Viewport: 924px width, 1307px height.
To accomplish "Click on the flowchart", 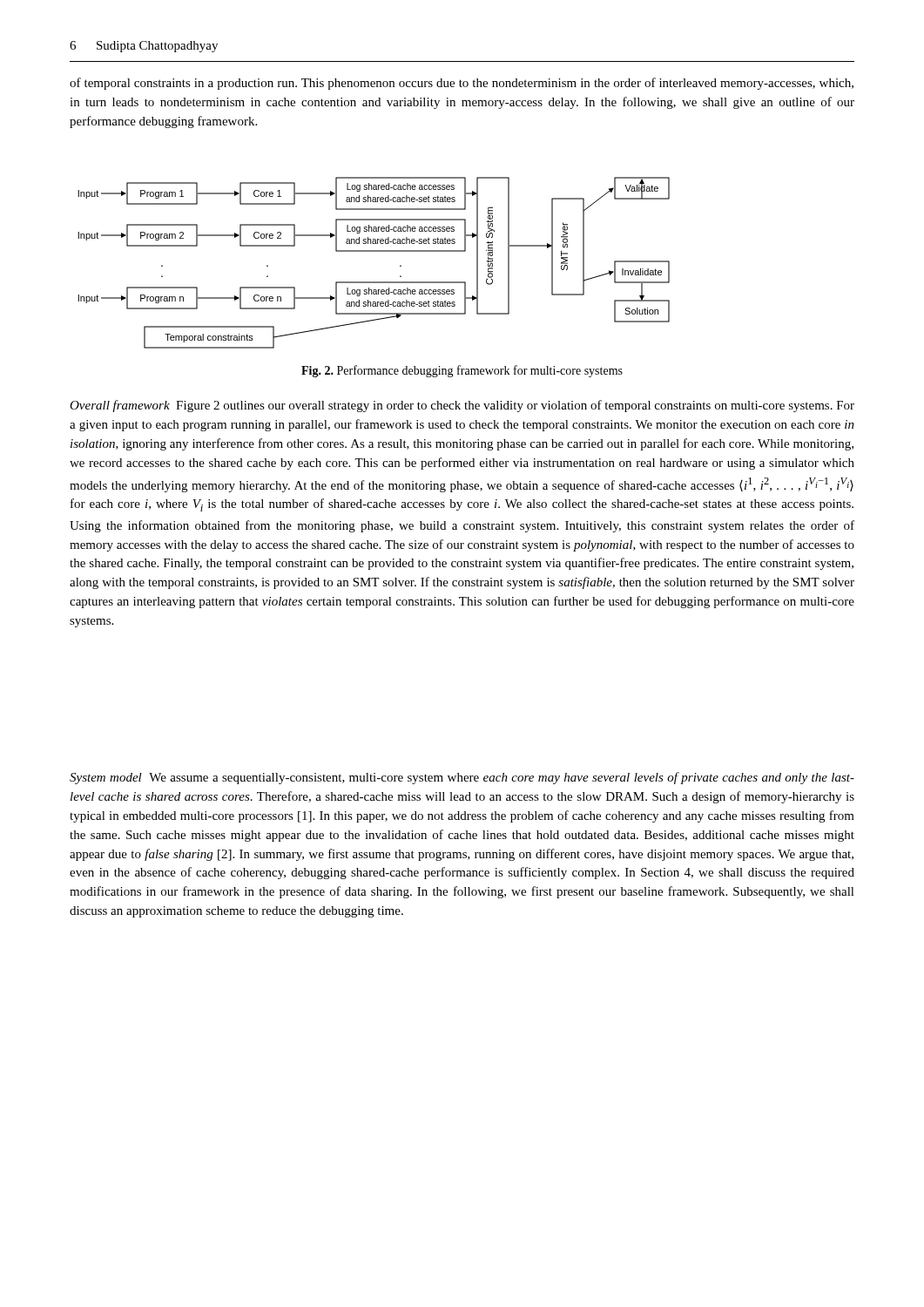I will click(x=462, y=261).
